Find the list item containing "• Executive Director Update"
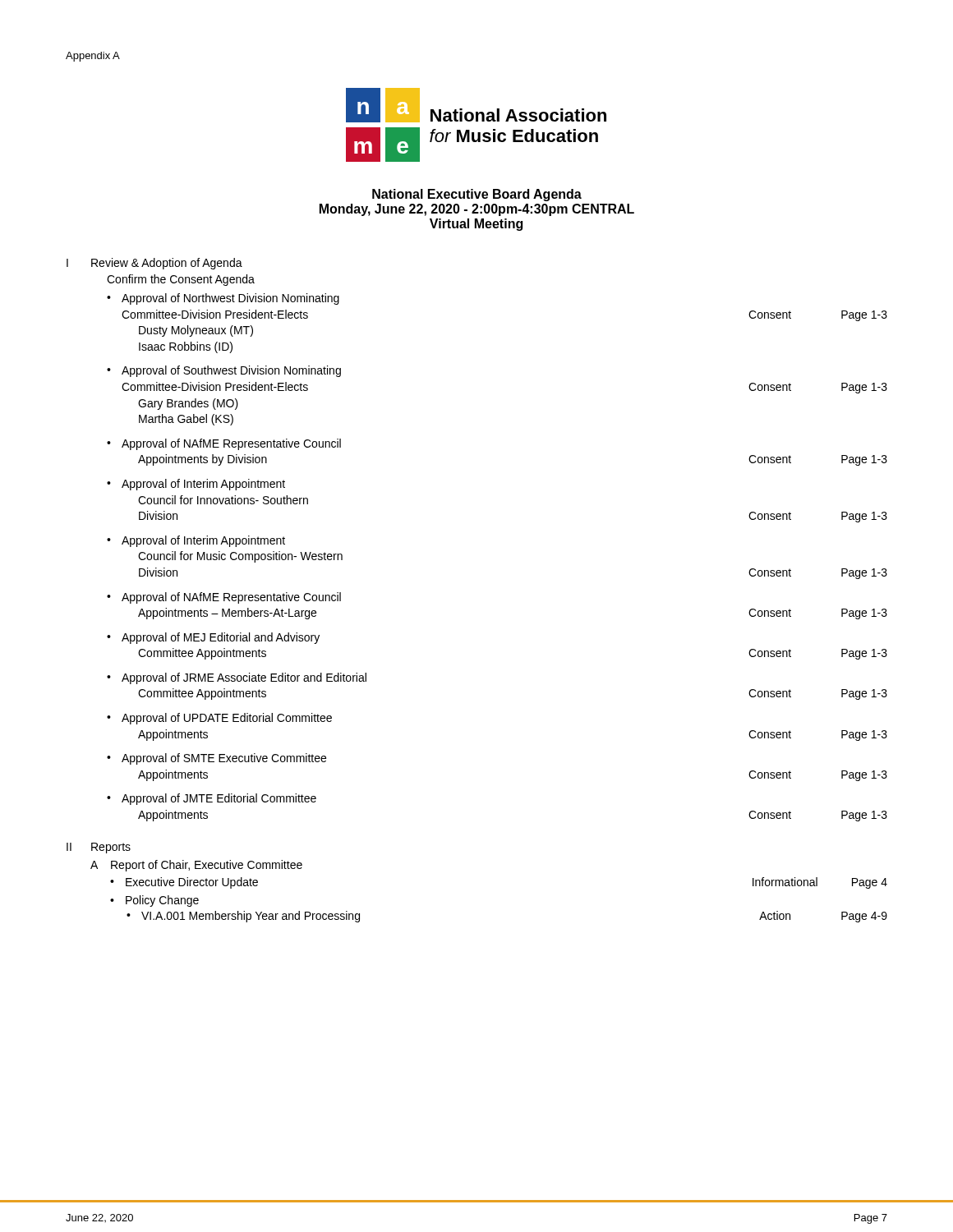 click(183, 885)
